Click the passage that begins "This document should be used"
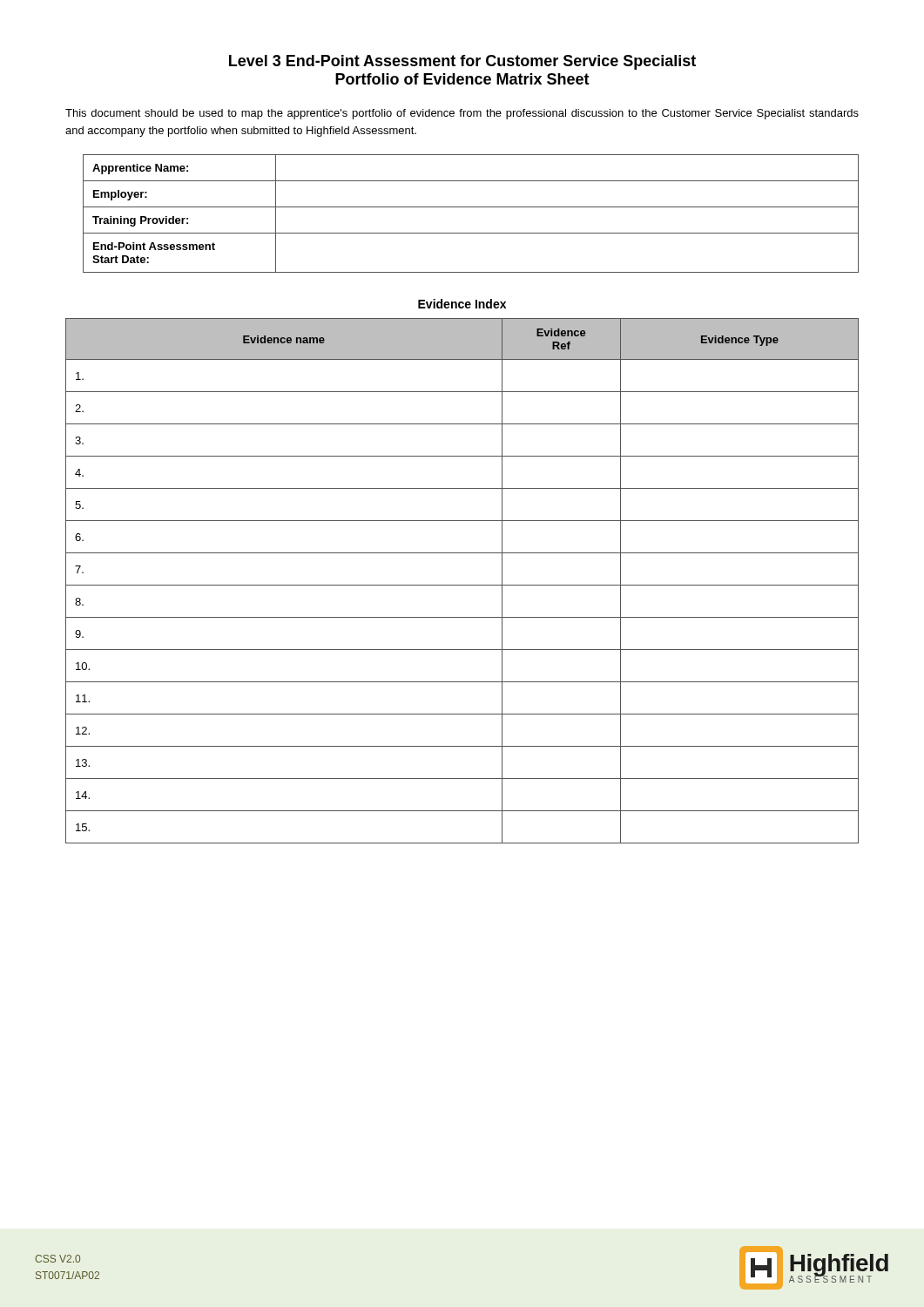 click(x=462, y=121)
